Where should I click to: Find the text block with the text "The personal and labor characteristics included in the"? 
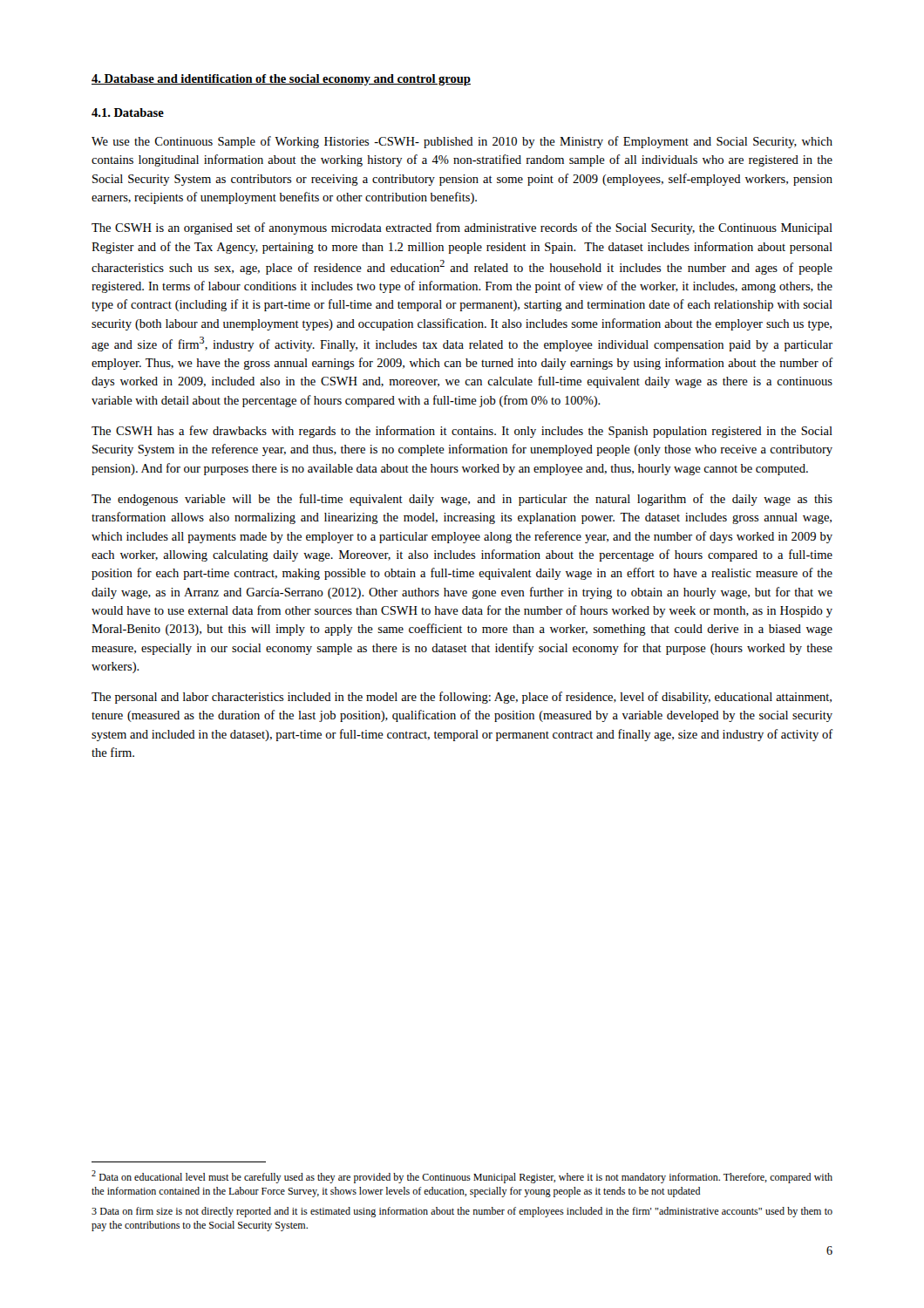(x=462, y=725)
